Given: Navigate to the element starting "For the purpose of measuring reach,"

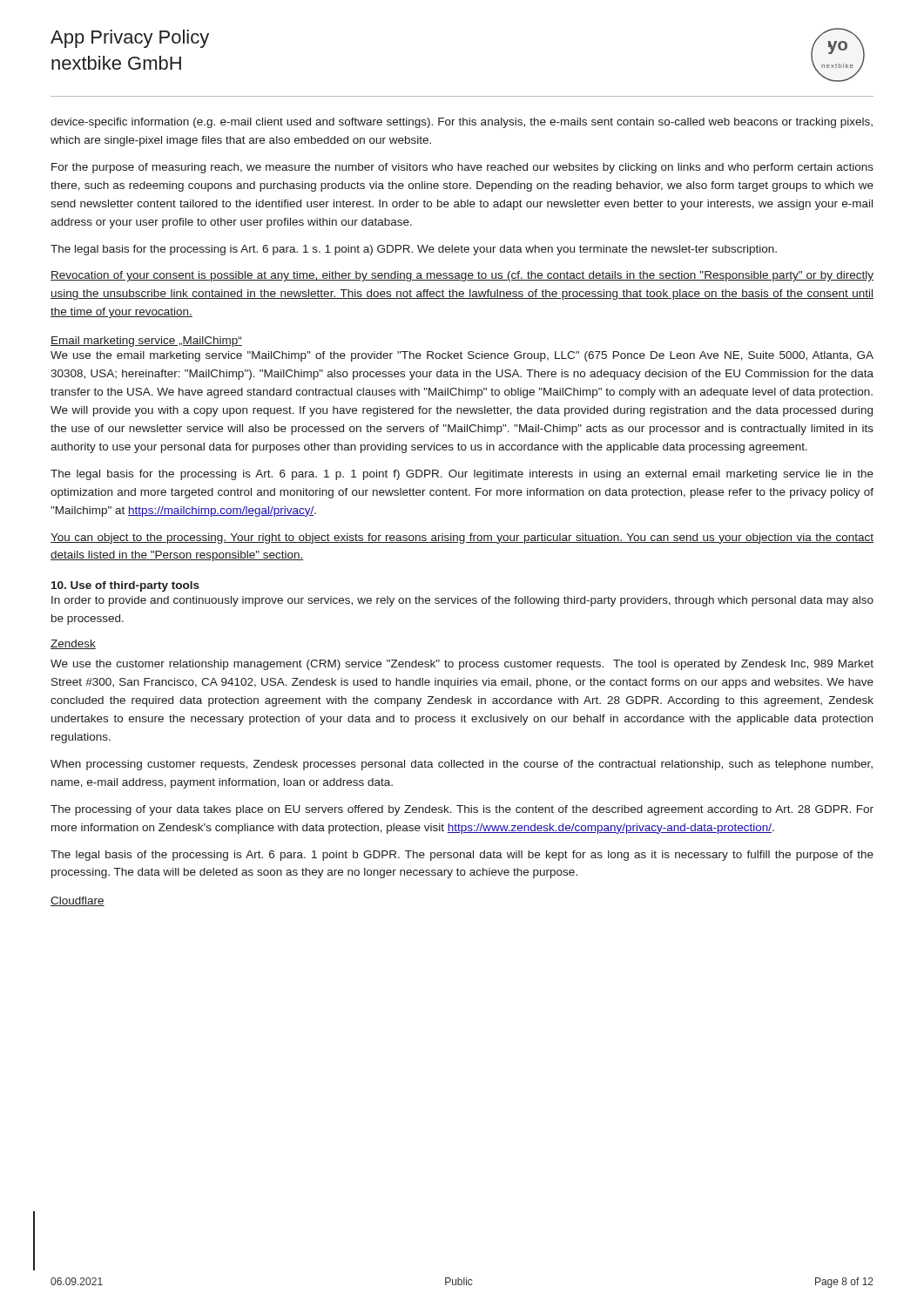Looking at the screenshot, I should click(462, 195).
